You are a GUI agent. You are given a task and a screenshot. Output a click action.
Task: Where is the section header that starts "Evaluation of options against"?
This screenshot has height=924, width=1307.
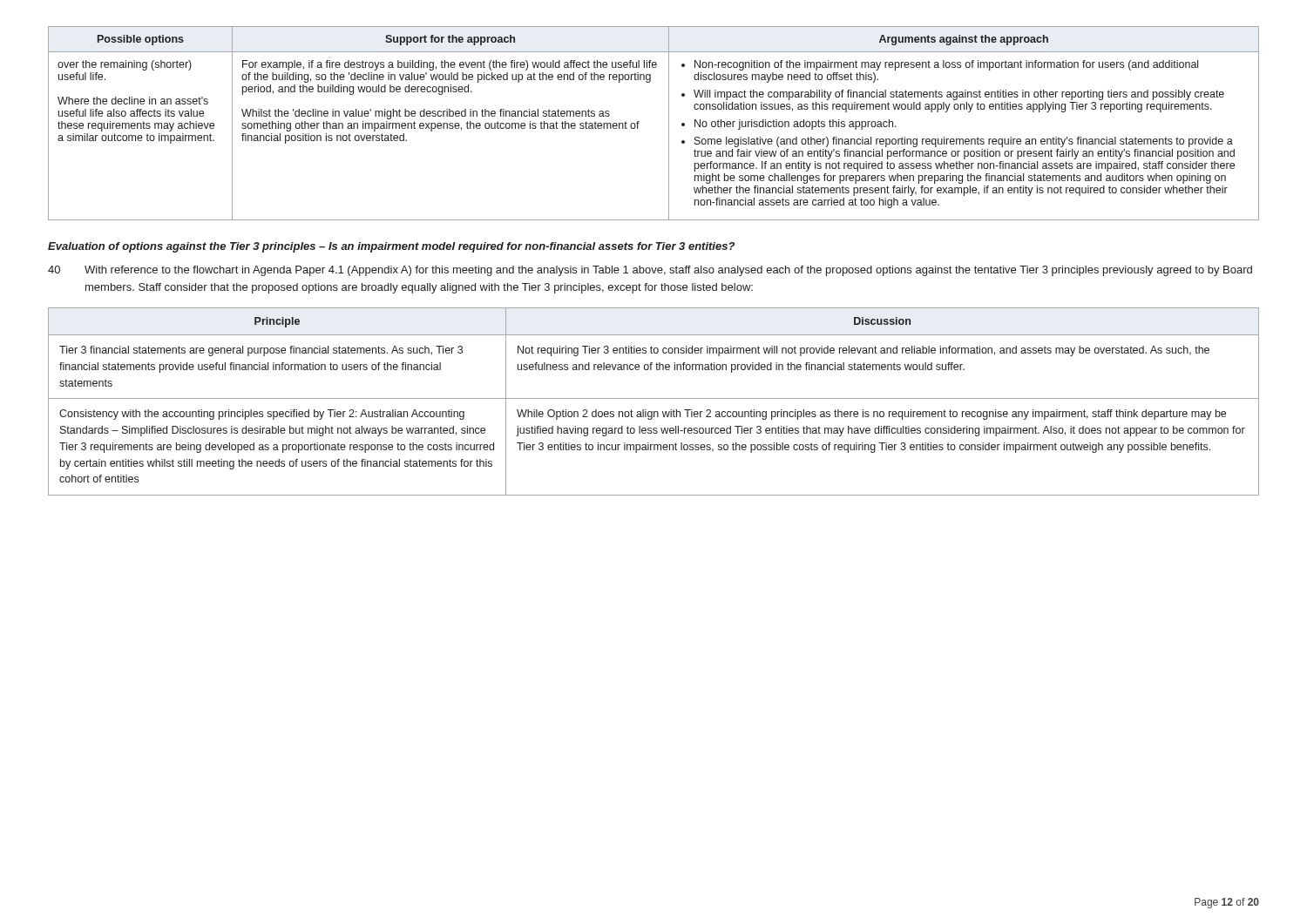(391, 246)
